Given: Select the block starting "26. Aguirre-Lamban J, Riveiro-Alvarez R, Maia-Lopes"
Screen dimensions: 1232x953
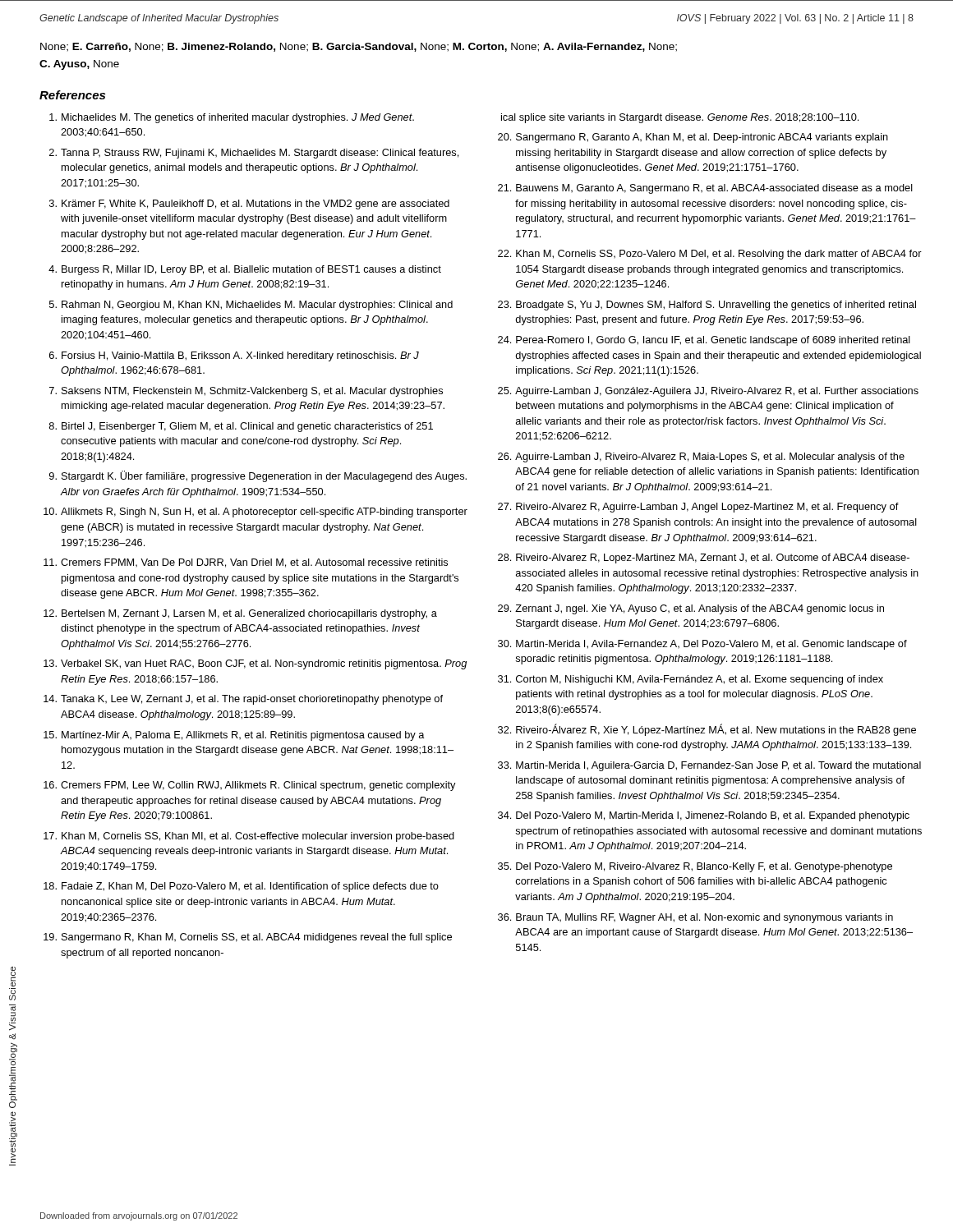Looking at the screenshot, I should point(708,472).
